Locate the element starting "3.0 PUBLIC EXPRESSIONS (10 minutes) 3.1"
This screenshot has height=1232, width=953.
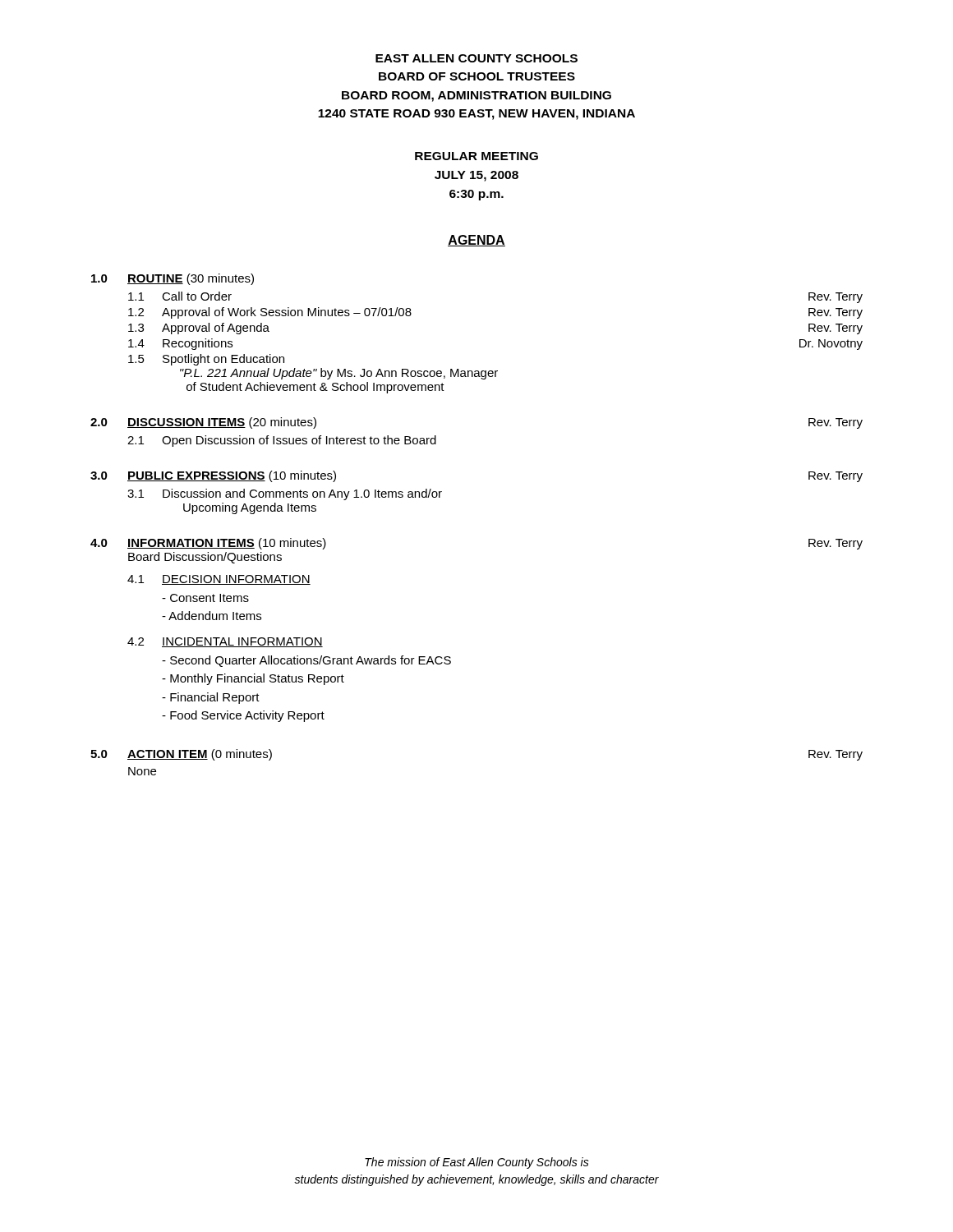pos(196,476)
